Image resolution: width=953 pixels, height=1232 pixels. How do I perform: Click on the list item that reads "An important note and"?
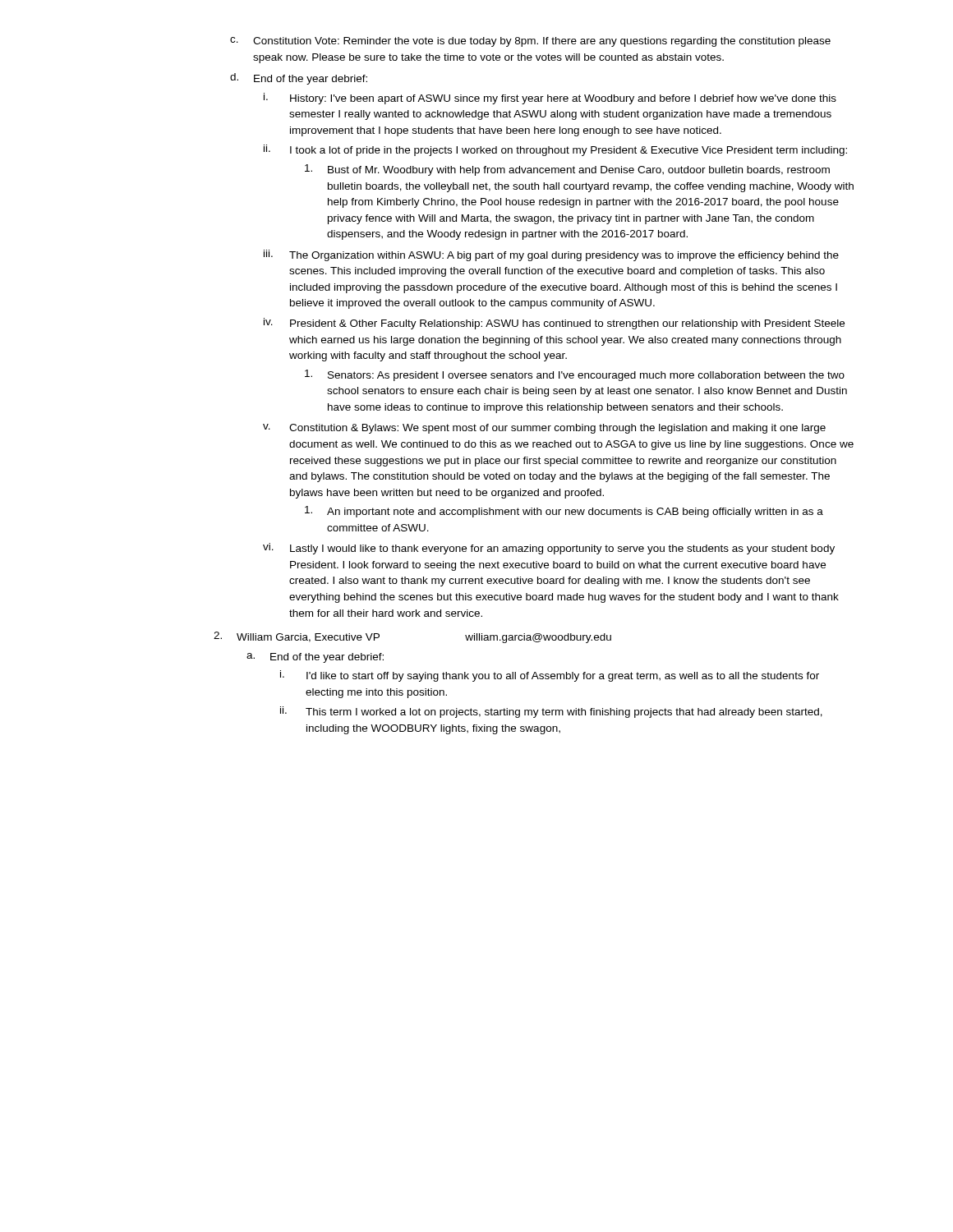tap(579, 520)
